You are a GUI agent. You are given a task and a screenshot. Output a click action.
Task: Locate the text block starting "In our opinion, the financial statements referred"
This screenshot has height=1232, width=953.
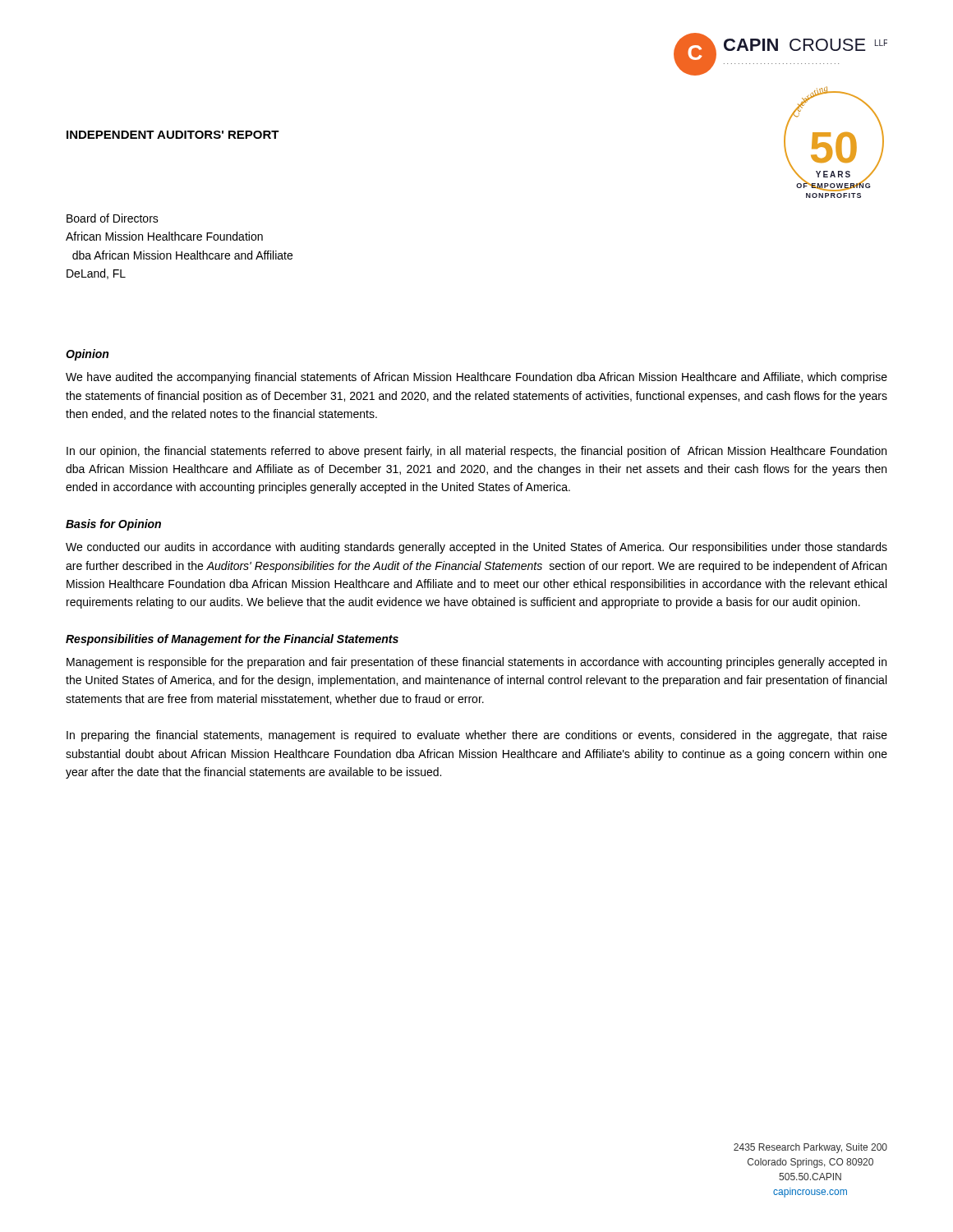[x=476, y=469]
